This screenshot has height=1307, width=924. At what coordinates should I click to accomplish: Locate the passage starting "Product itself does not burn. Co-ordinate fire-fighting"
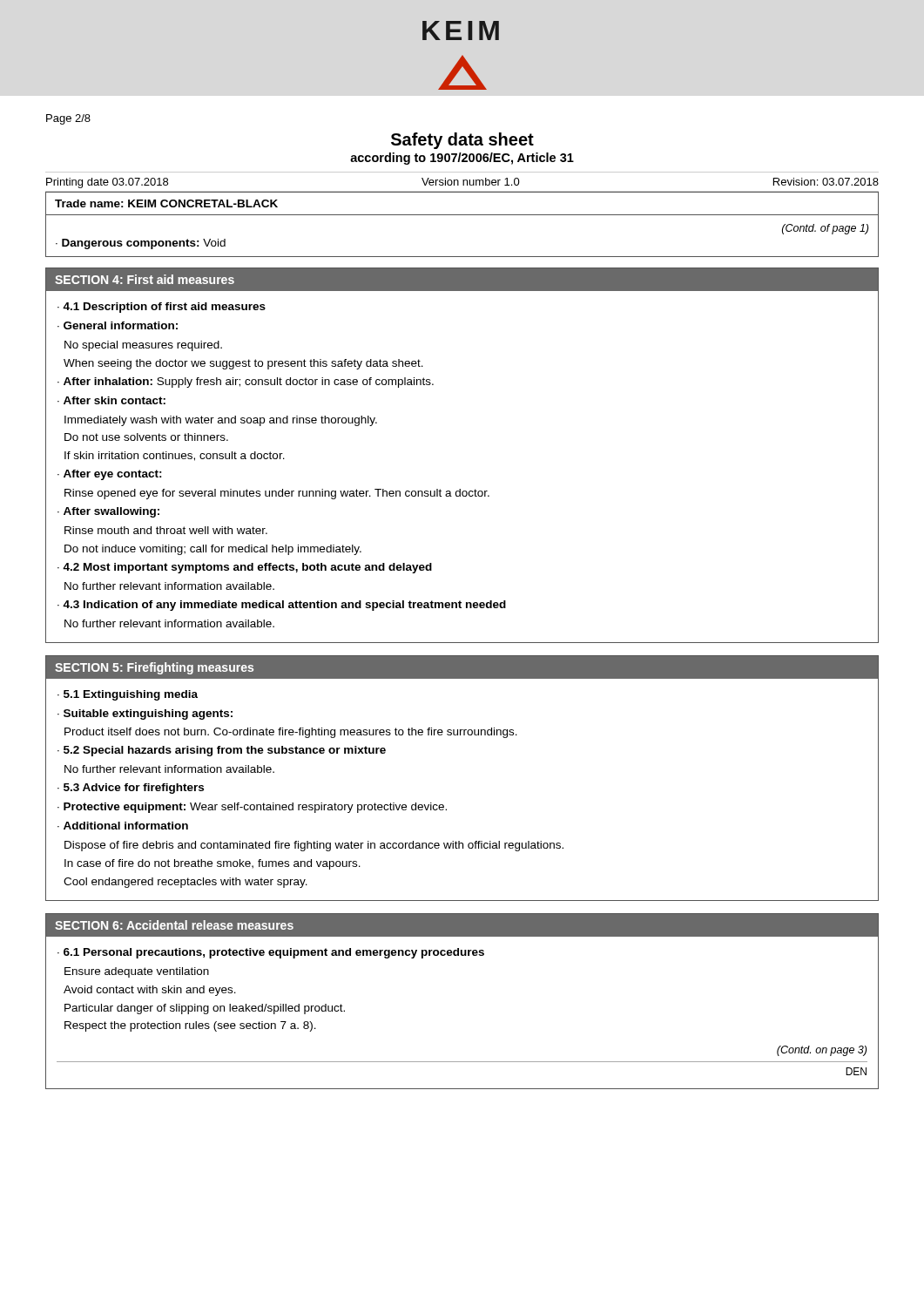point(291,732)
